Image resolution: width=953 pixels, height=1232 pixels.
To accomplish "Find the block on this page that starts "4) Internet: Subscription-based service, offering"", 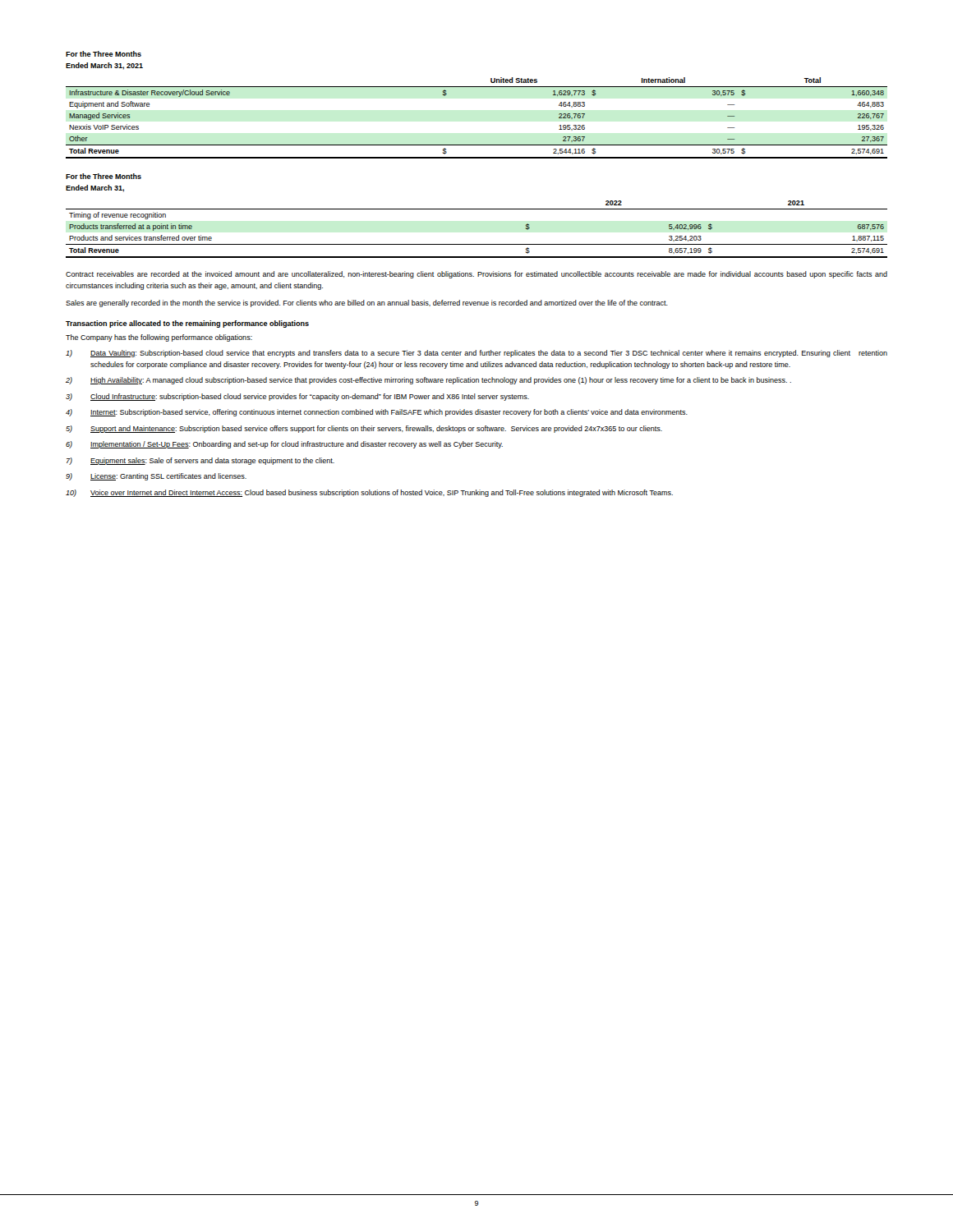I will pyautogui.click(x=476, y=413).
